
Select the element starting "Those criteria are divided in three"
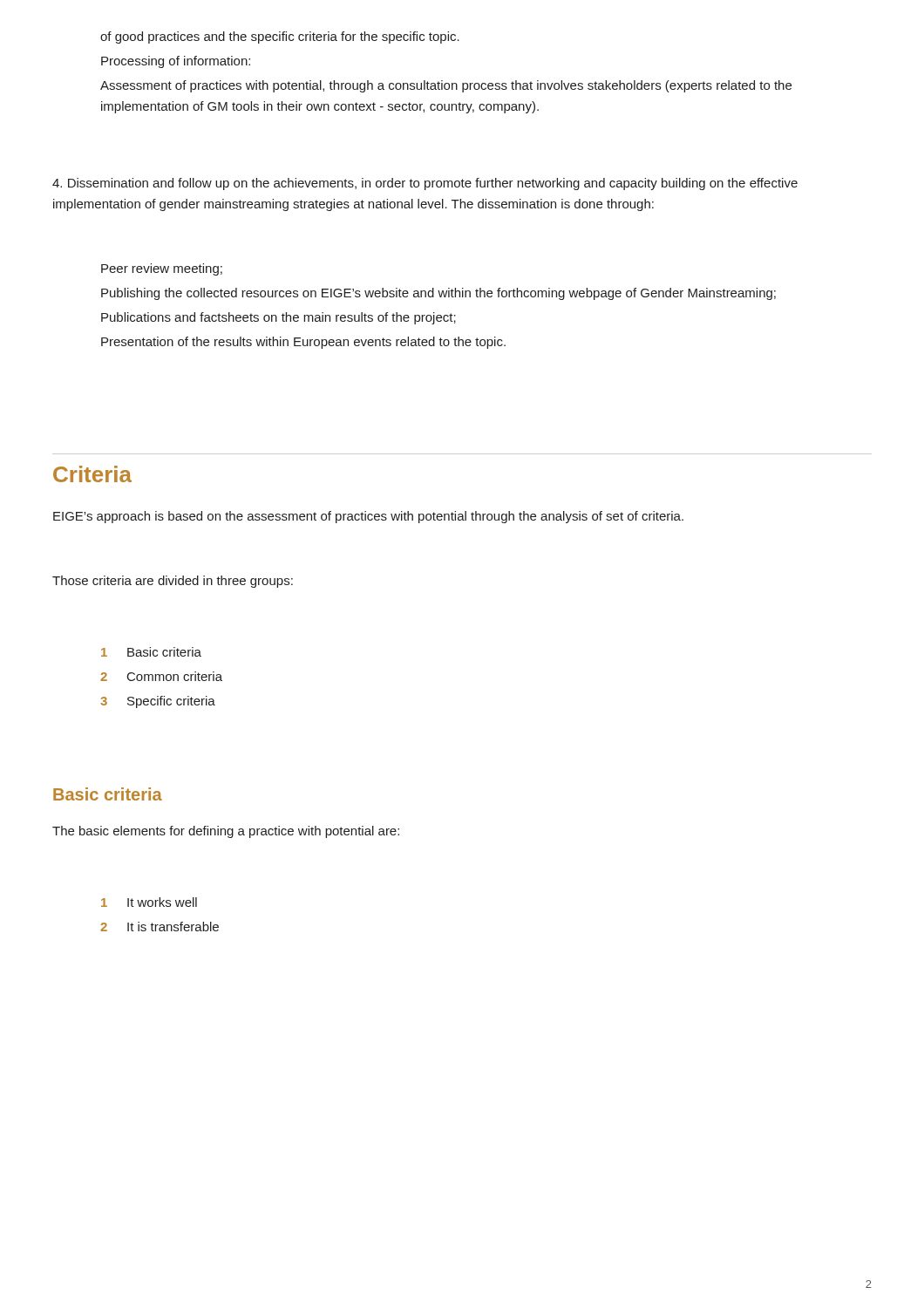pos(173,580)
